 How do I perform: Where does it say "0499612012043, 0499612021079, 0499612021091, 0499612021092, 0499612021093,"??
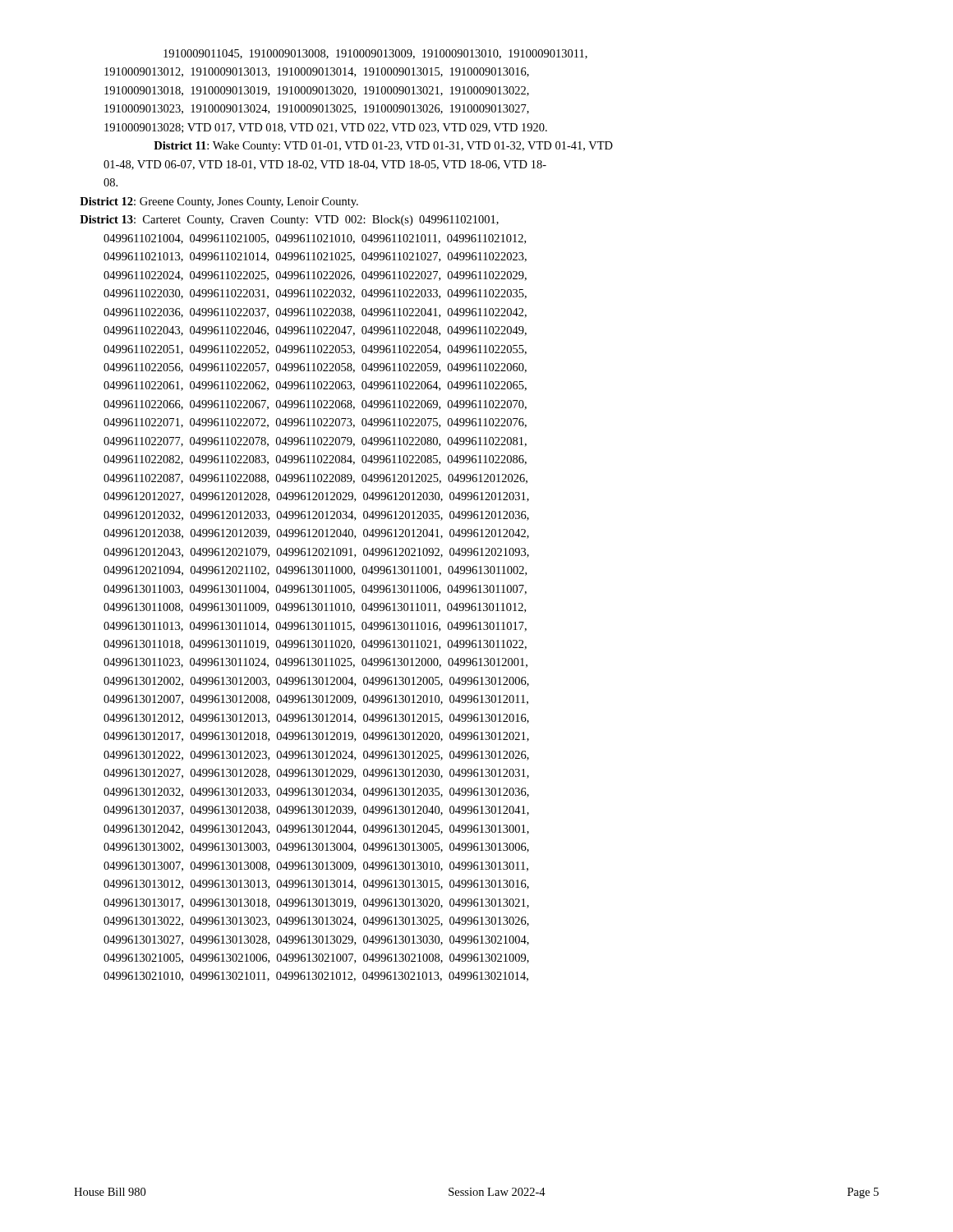pos(316,552)
